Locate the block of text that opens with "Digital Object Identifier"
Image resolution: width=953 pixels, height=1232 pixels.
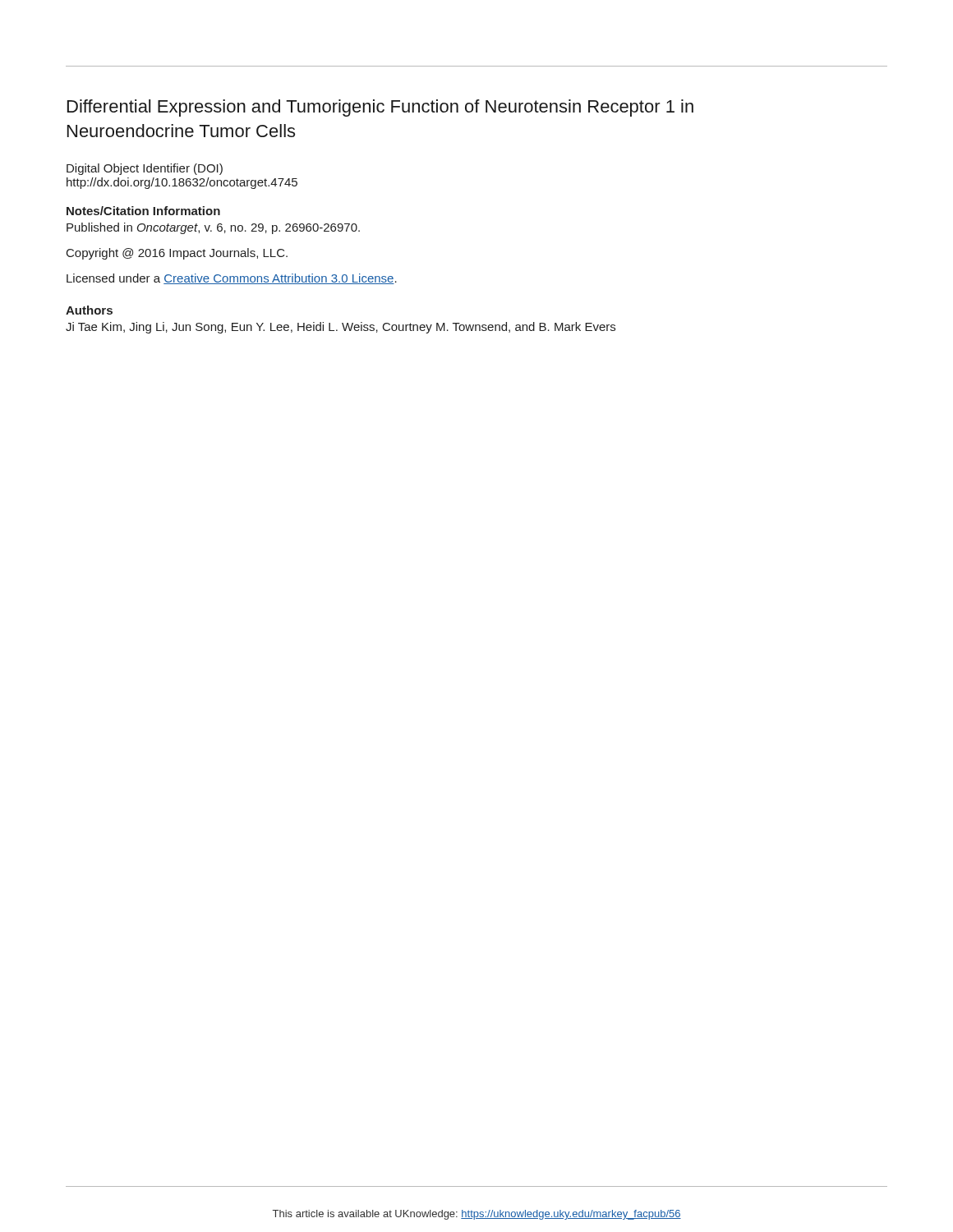click(x=145, y=169)
